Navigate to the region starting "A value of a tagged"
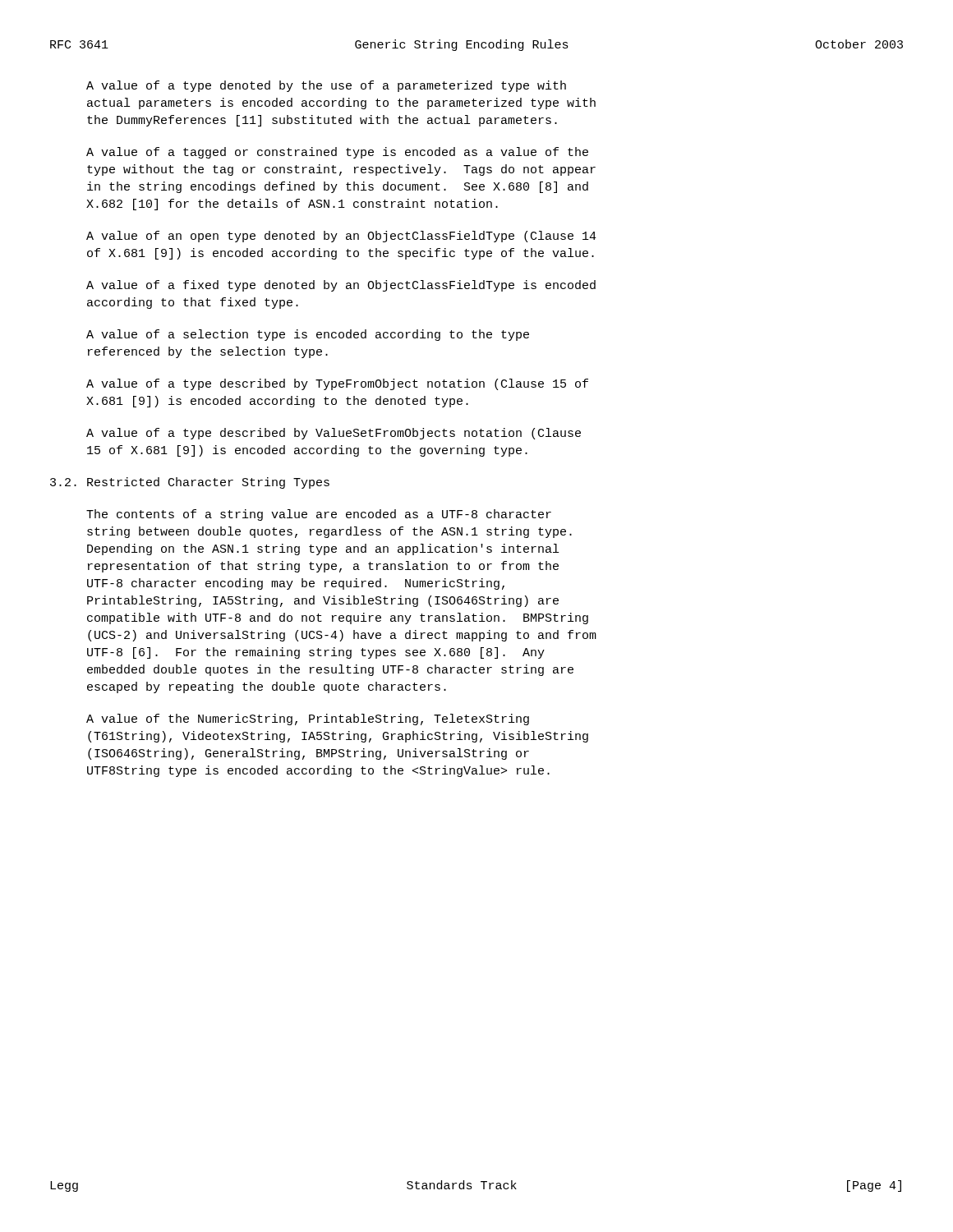This screenshot has height=1232, width=953. click(x=341, y=179)
